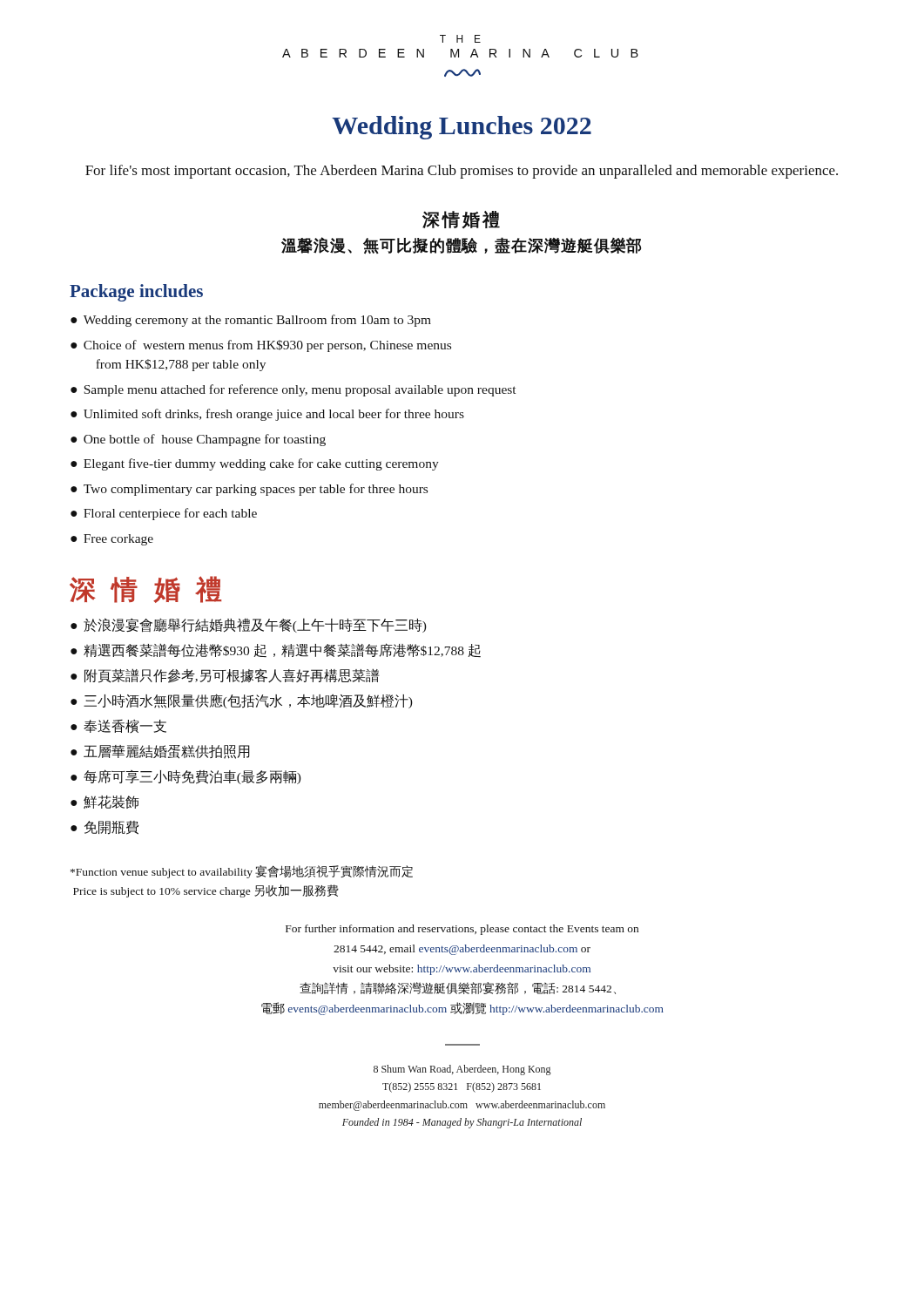Where does it say "深 情 婚 禮"?

tap(148, 589)
